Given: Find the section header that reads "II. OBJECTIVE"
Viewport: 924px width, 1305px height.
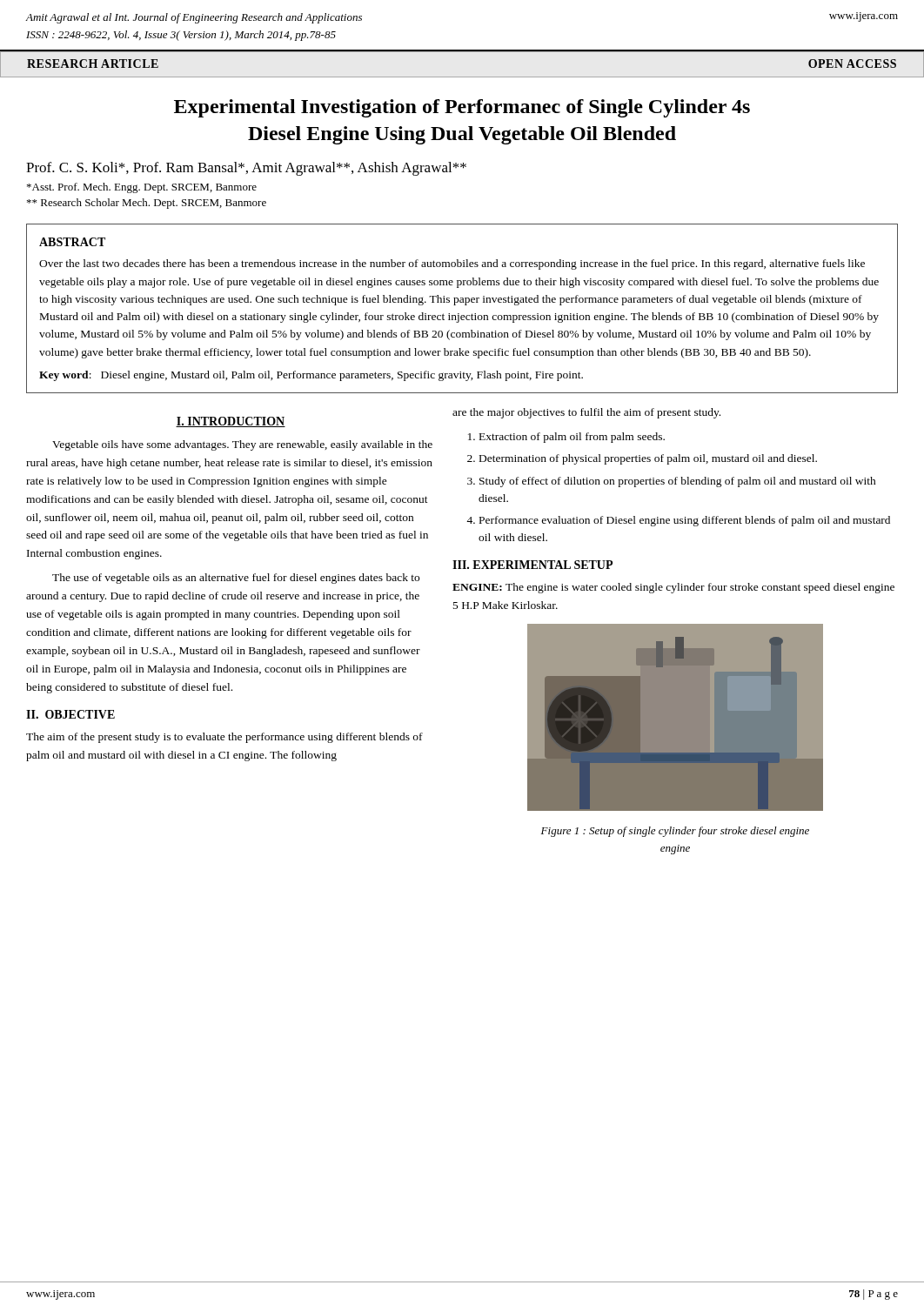Looking at the screenshot, I should pyautogui.click(x=71, y=714).
